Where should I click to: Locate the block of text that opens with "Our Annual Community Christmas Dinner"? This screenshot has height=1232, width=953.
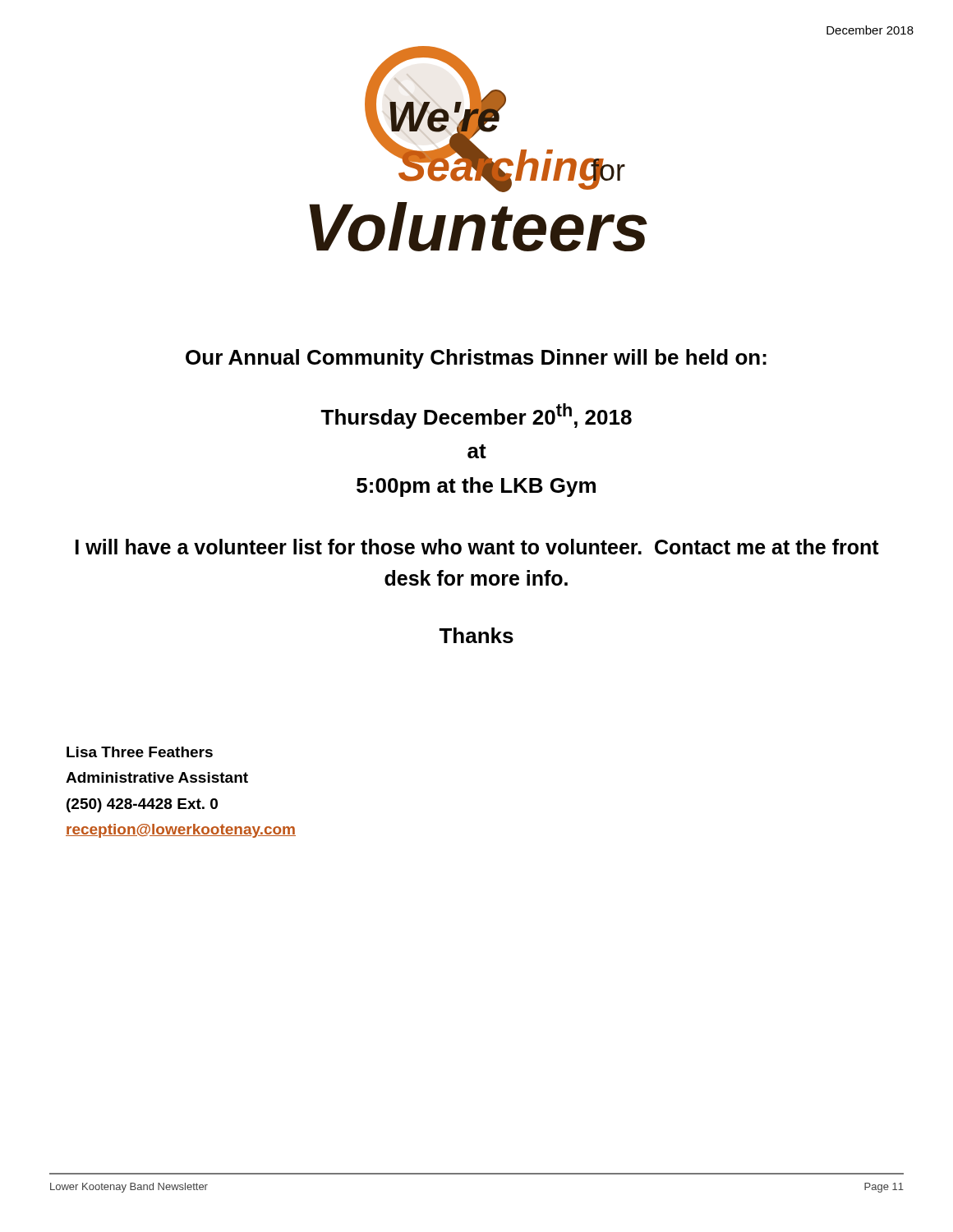(476, 357)
